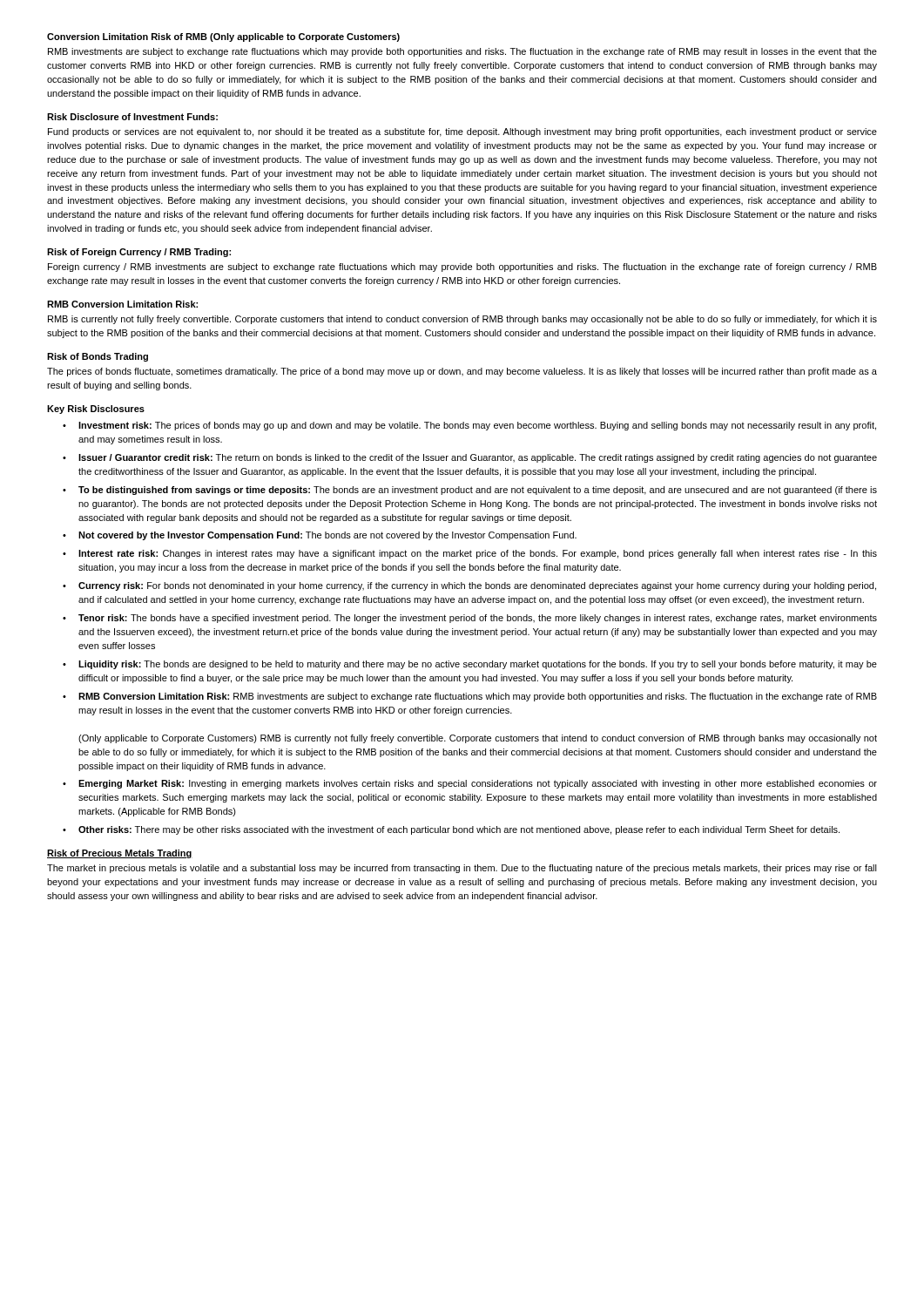Navigate to the block starting "Risk of Precious Metals Trading"

coord(119,853)
